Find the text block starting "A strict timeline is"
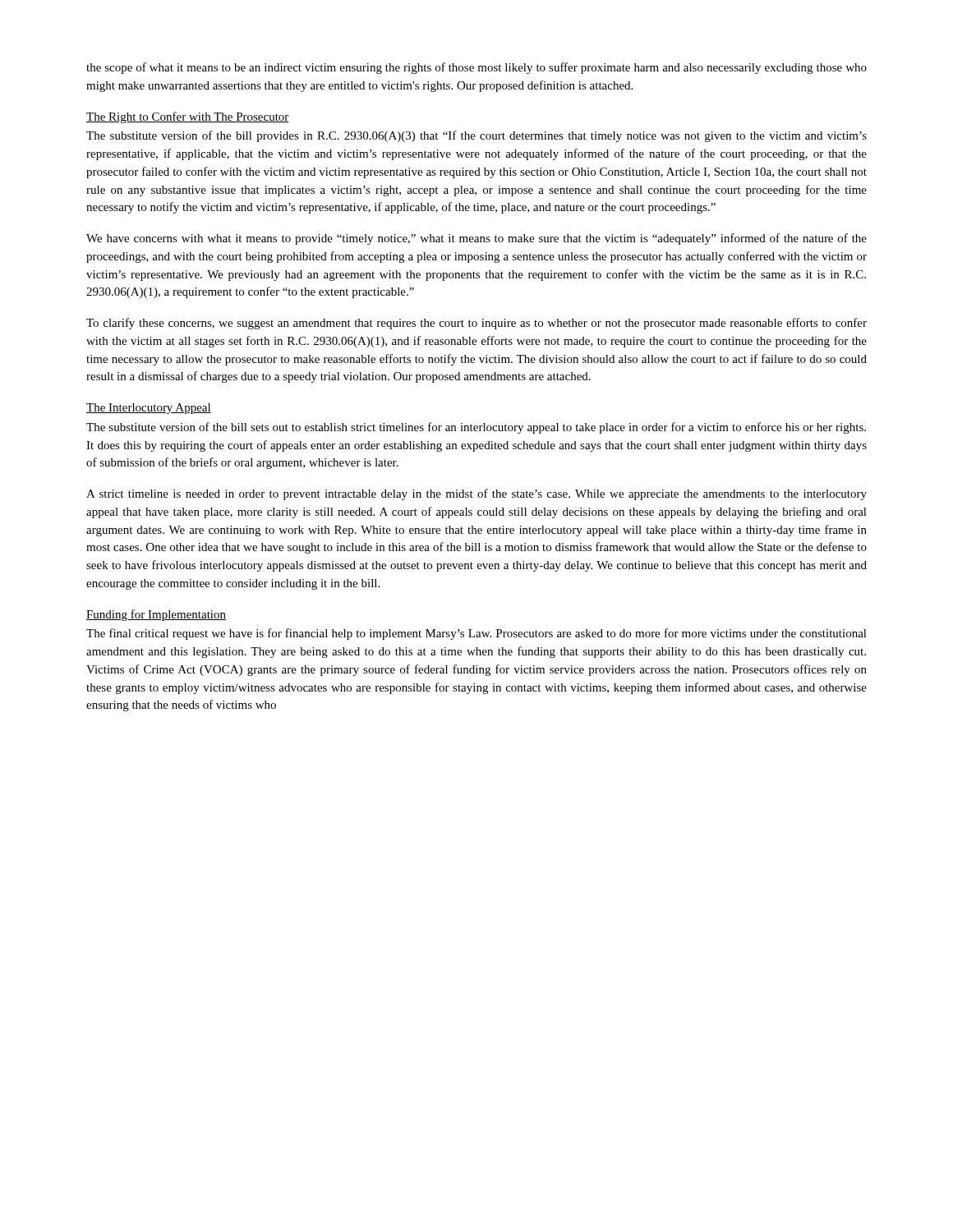Screen dimensions: 1232x953 tap(476, 538)
